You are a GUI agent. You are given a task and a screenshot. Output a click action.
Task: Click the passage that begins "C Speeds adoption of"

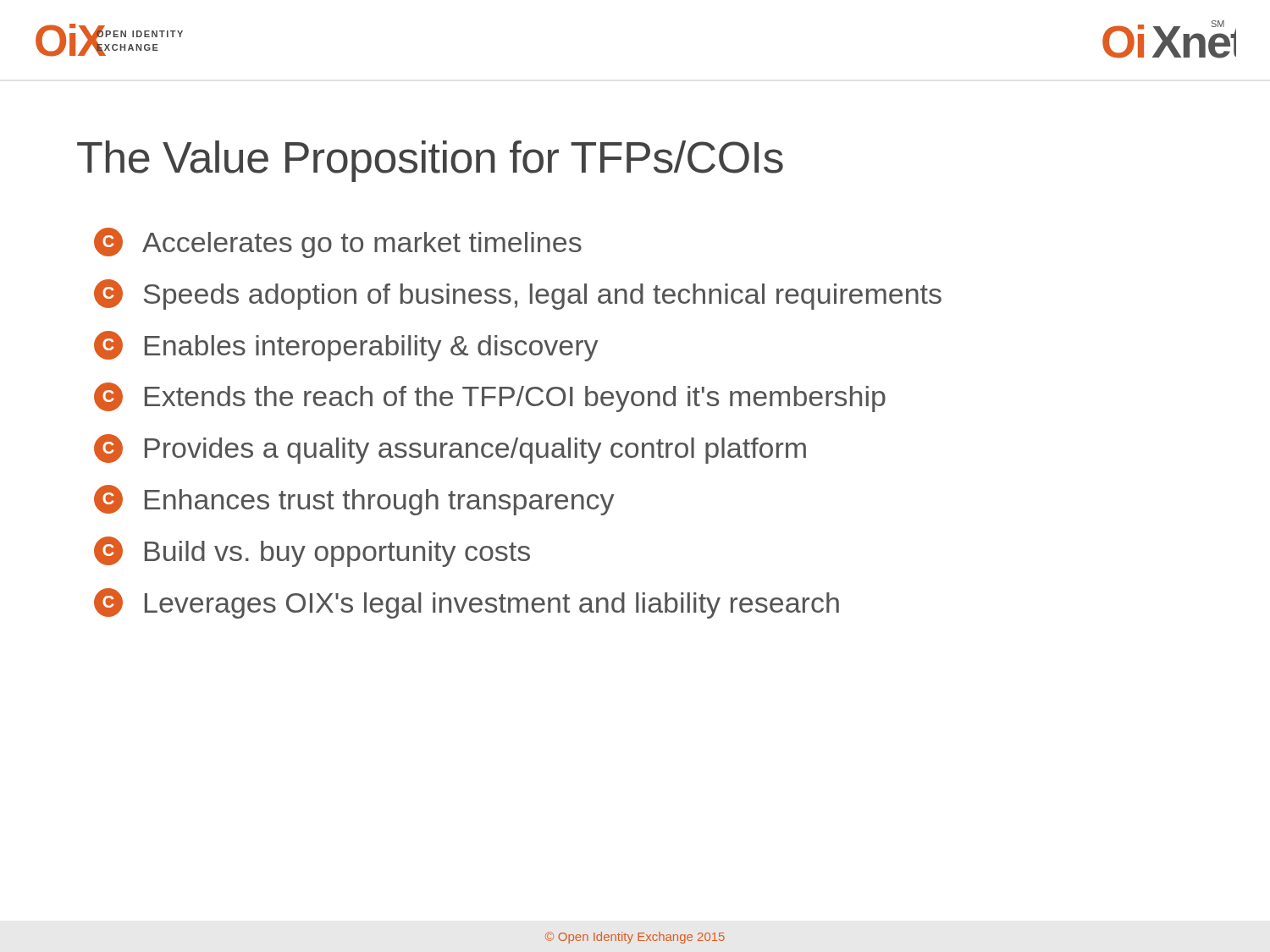[x=518, y=294]
